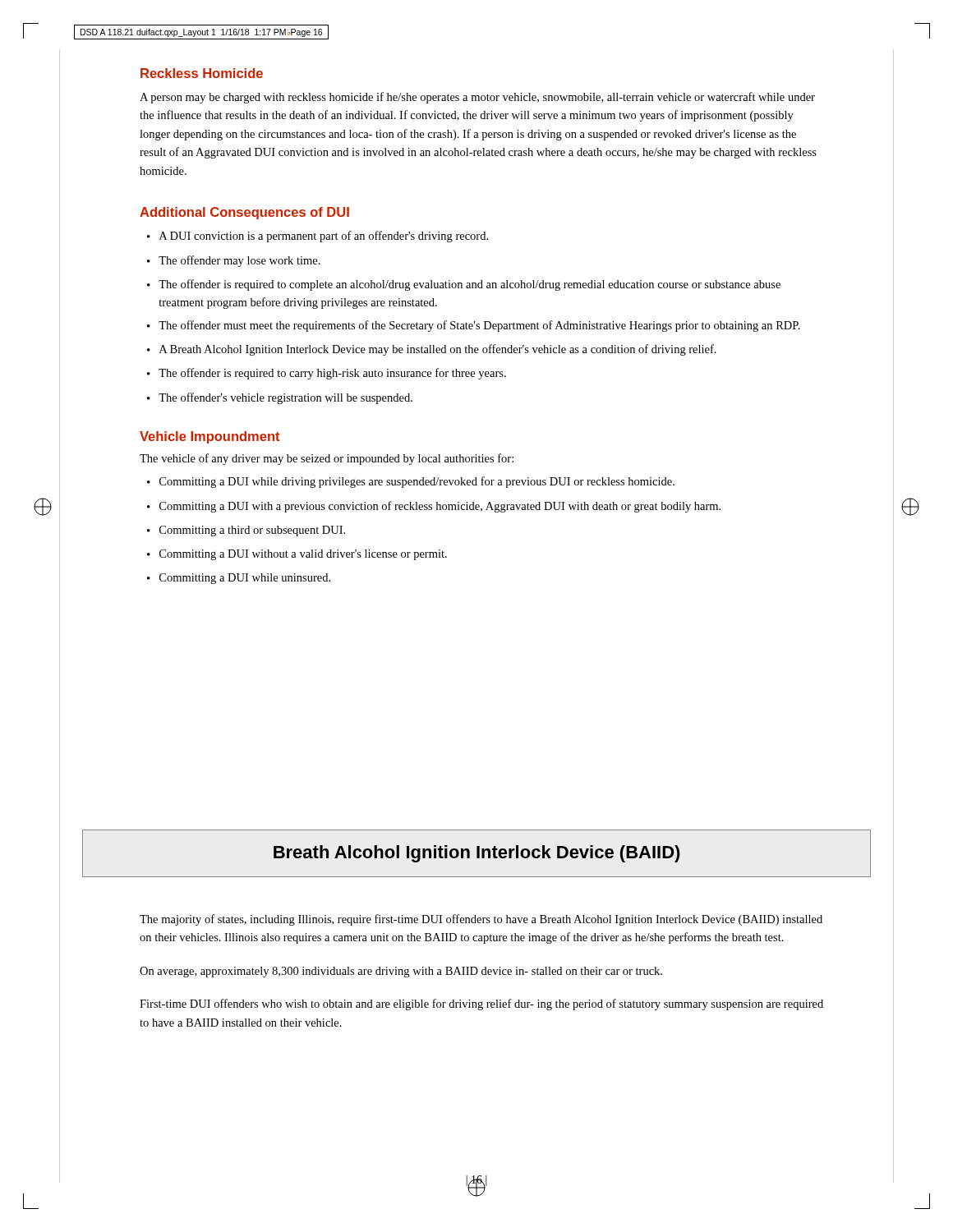Locate the list item that says "• Committing a third"
This screenshot has height=1232, width=953.
tap(246, 531)
